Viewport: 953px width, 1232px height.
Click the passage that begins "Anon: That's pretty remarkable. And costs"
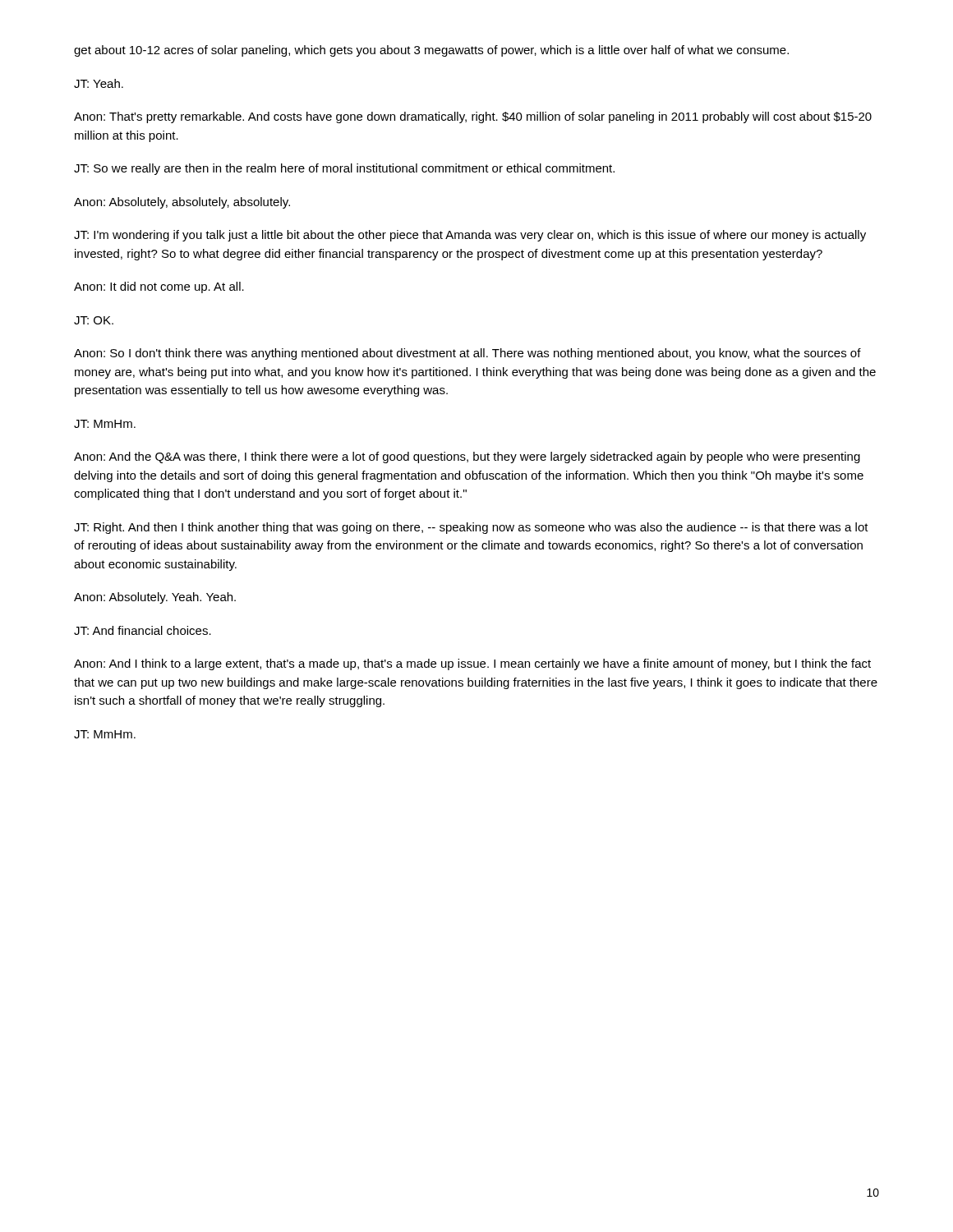[473, 125]
